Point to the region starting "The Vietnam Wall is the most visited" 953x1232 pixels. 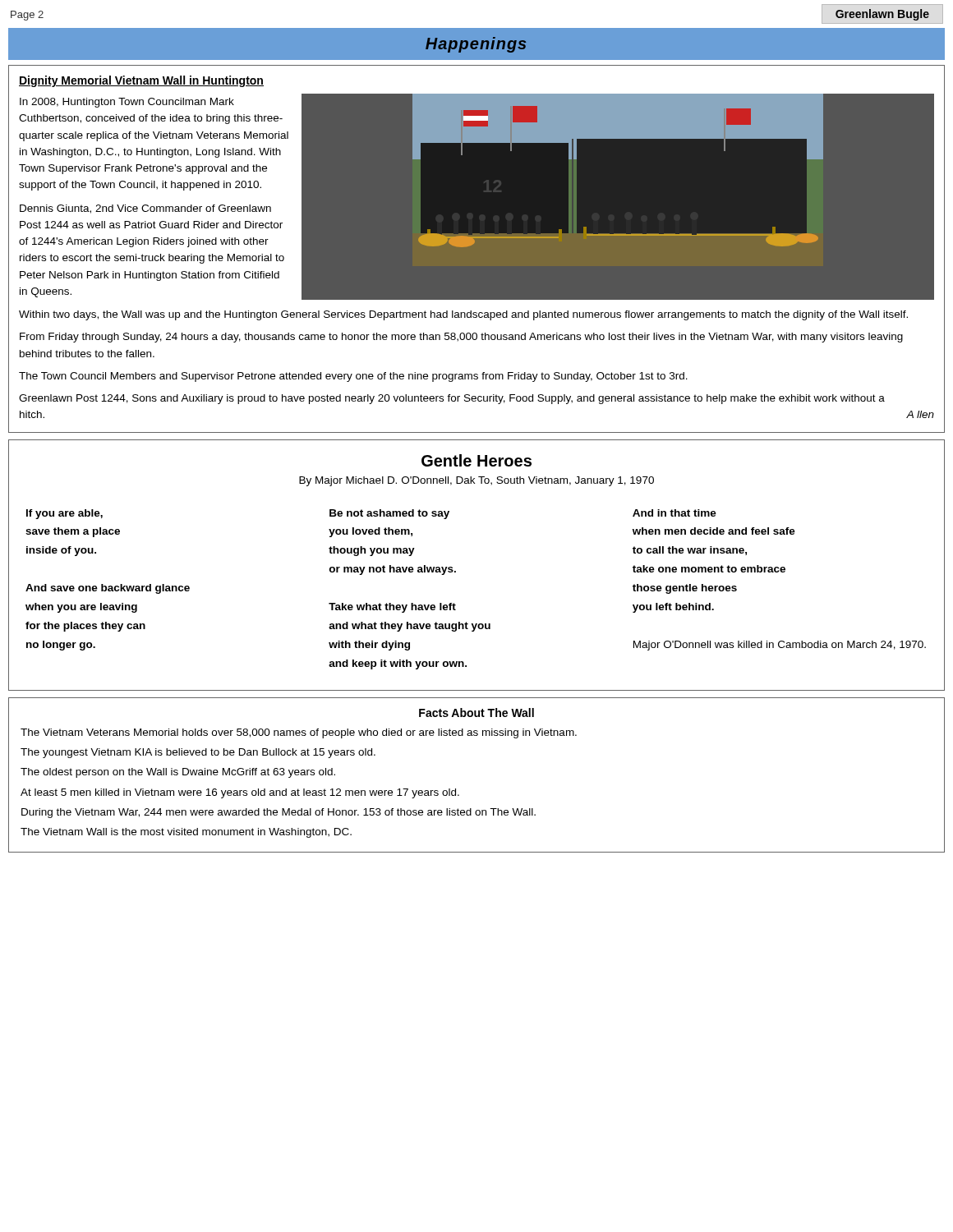tap(187, 832)
